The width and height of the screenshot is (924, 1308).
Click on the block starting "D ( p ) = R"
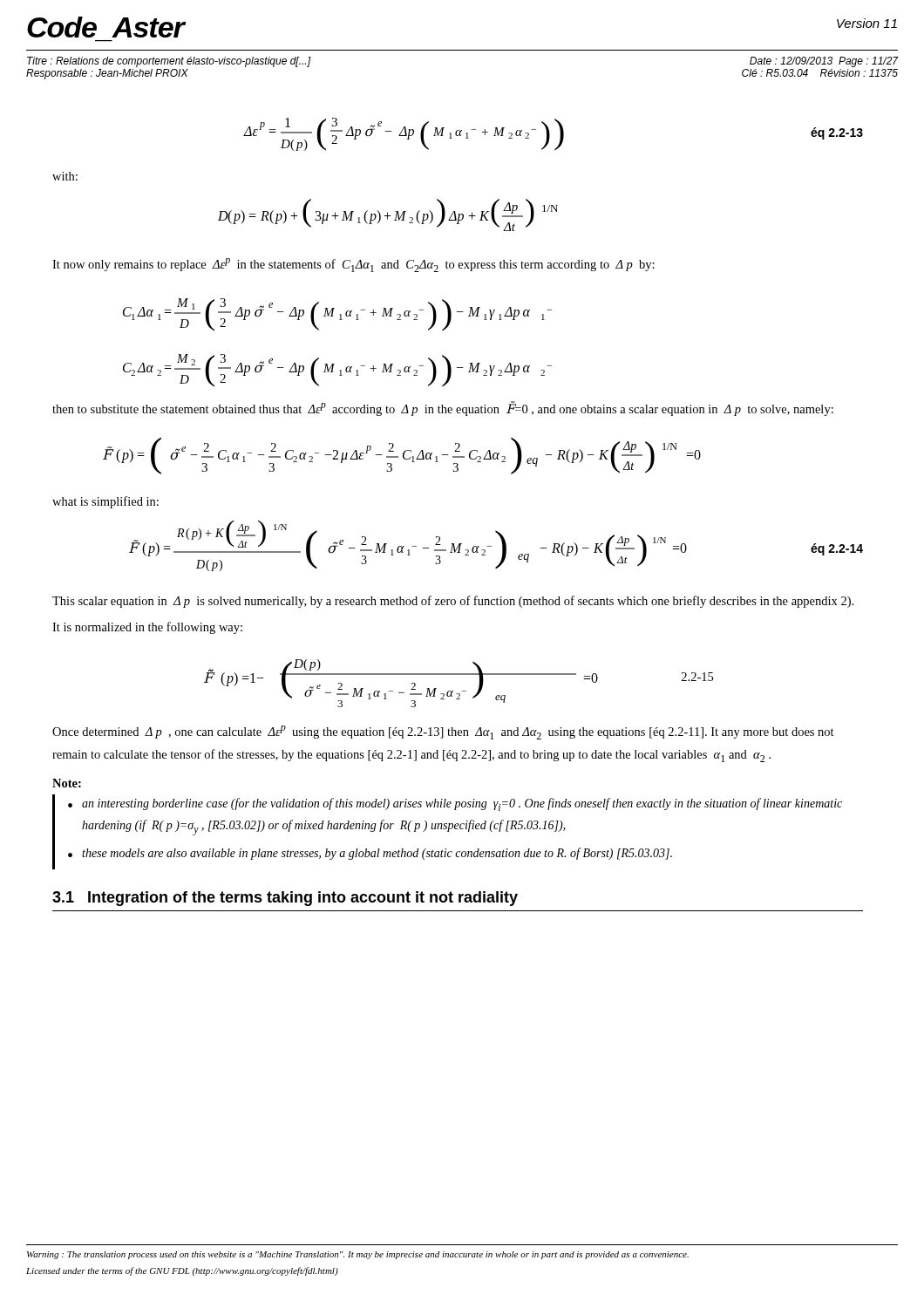coord(458,215)
